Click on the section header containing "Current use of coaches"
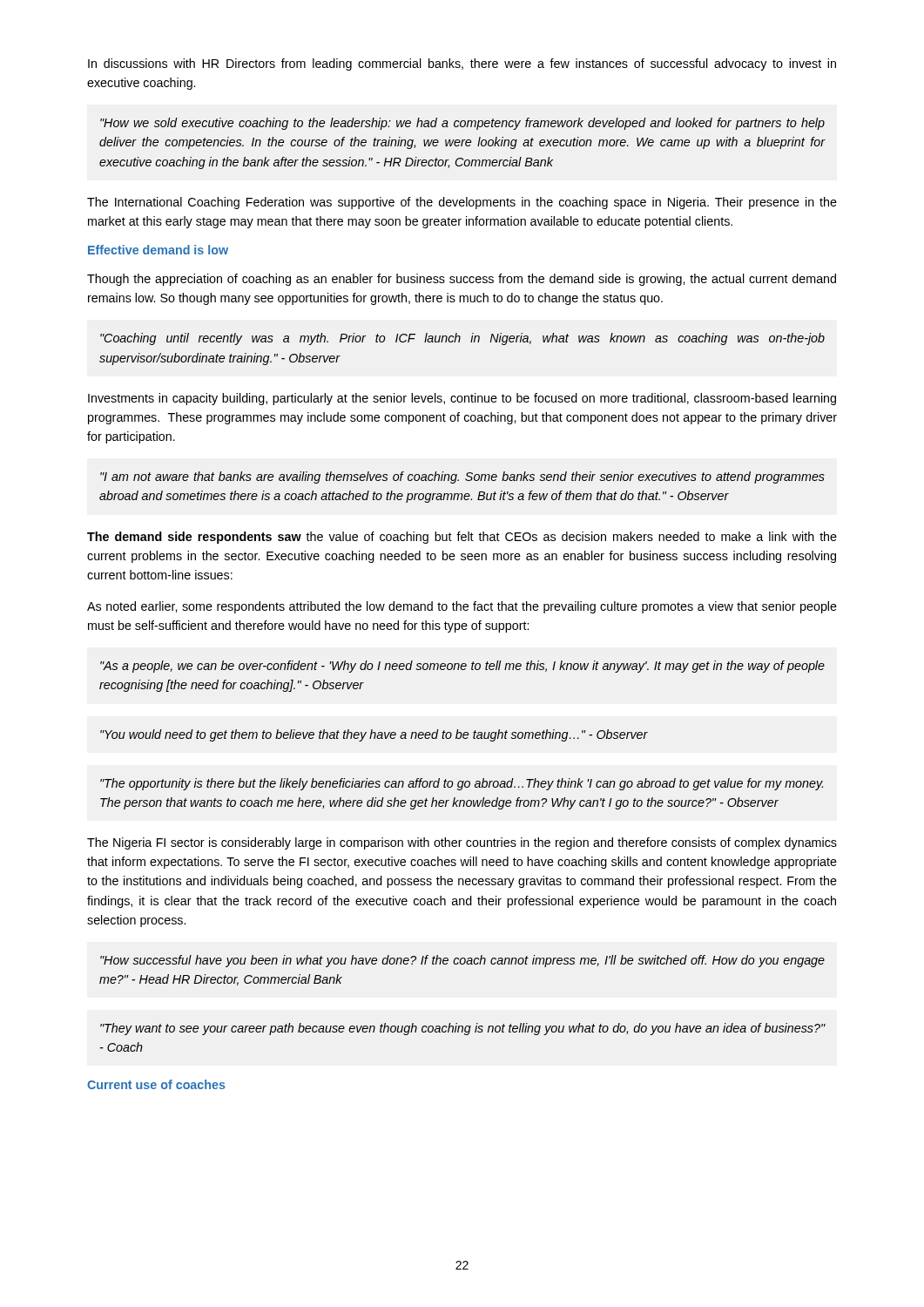 coord(156,1085)
